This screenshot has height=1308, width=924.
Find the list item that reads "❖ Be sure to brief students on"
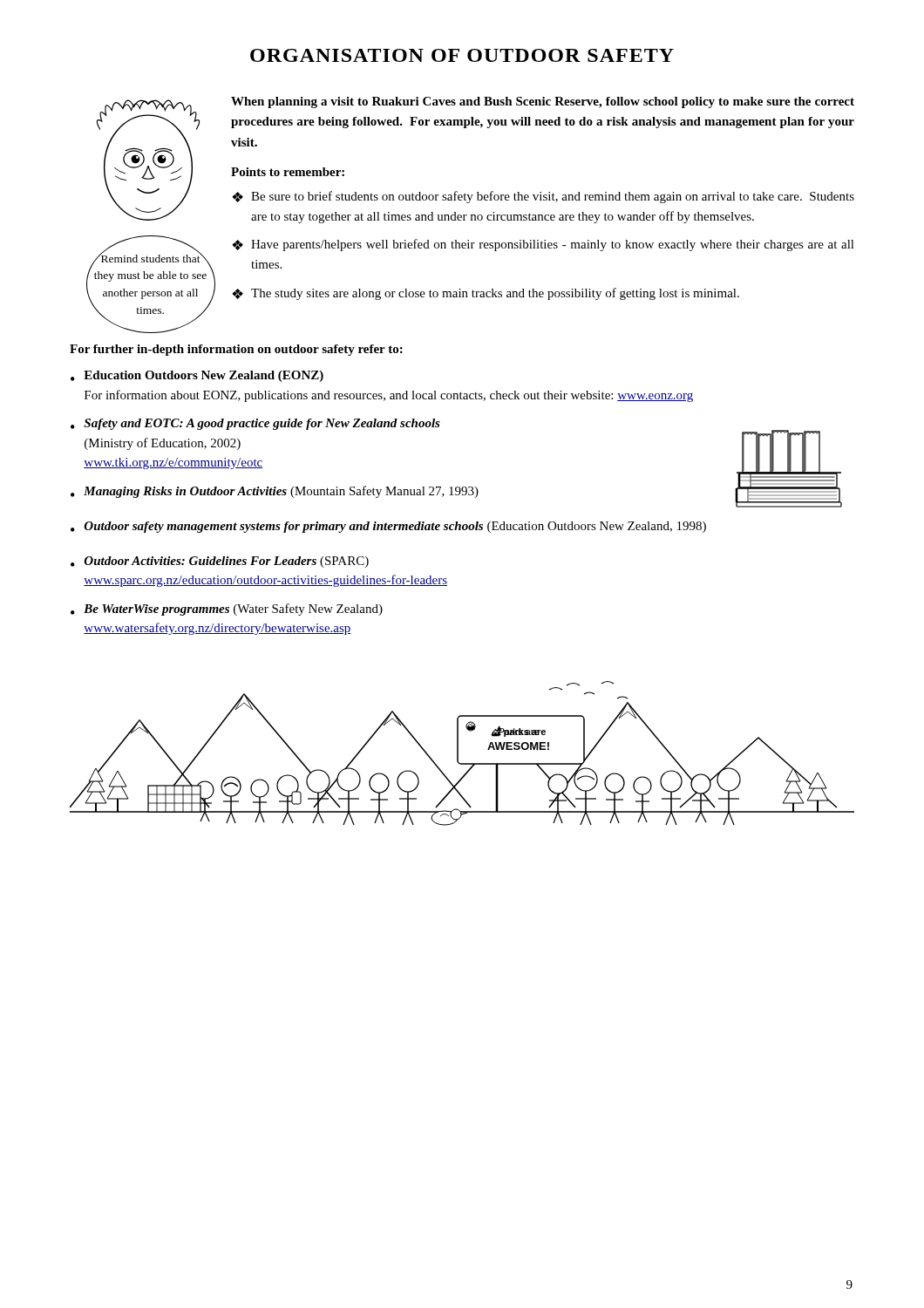543,206
